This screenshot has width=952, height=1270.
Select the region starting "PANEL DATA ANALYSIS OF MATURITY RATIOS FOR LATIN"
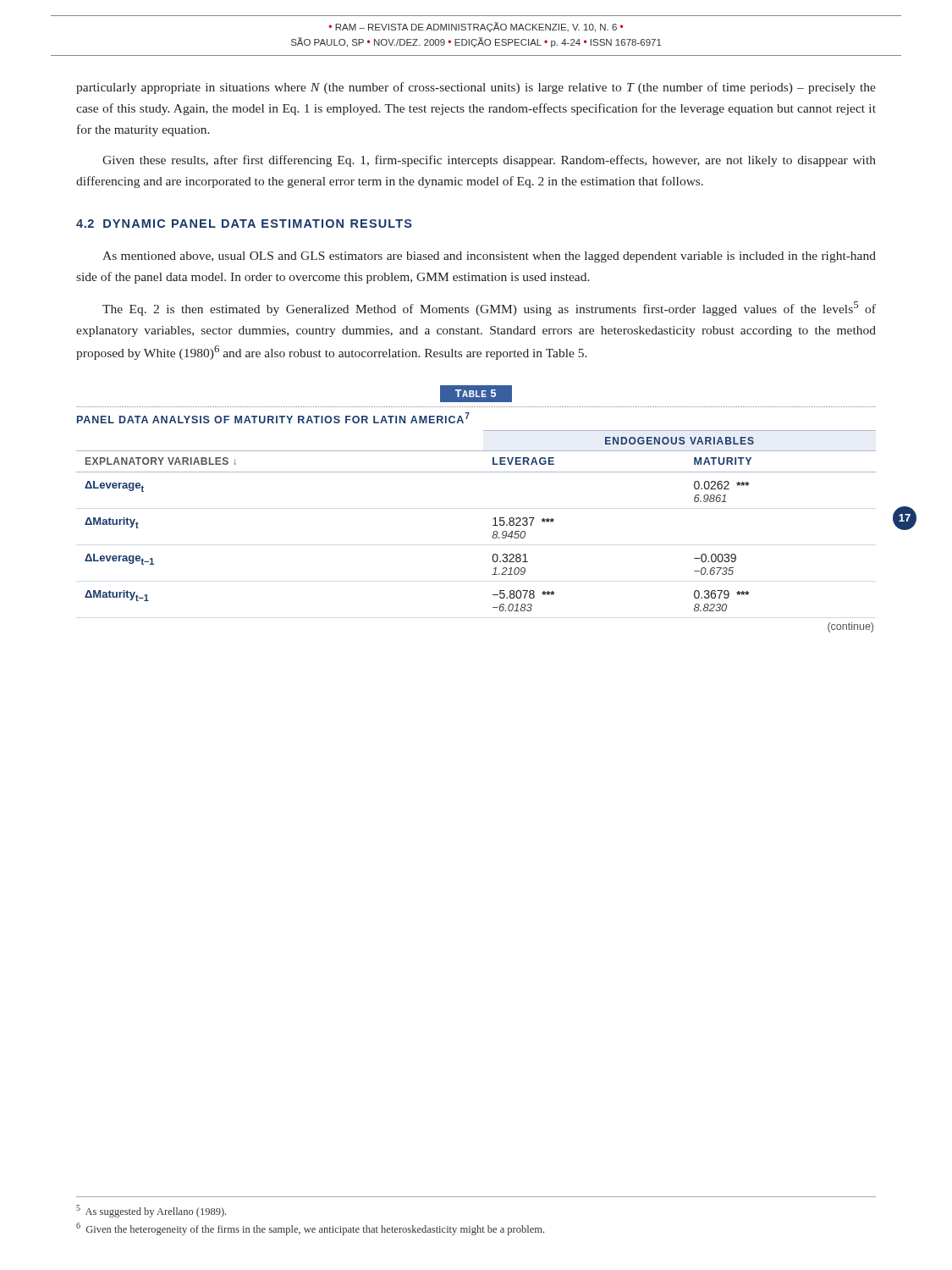[273, 419]
